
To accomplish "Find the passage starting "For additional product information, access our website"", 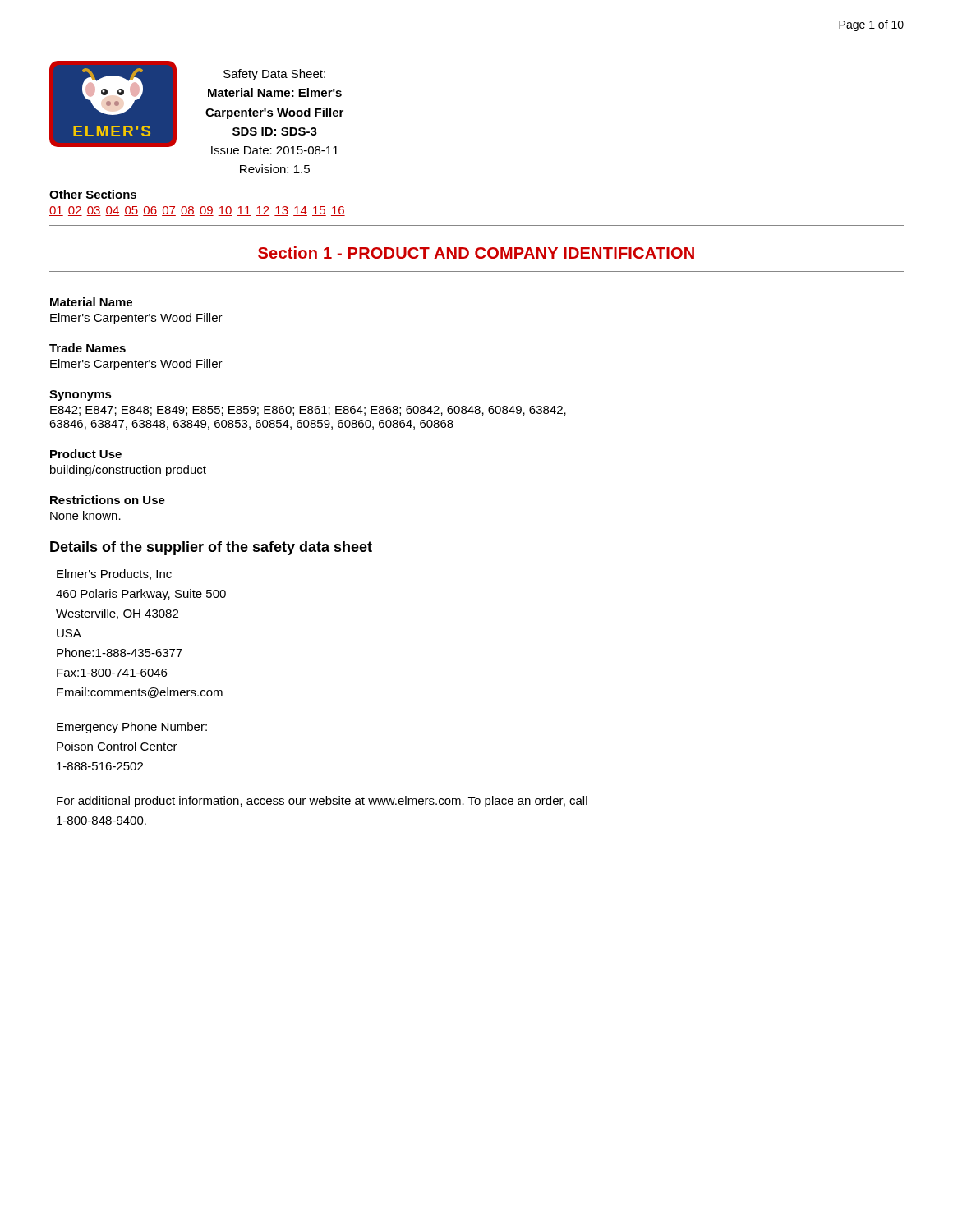I will click(322, 810).
